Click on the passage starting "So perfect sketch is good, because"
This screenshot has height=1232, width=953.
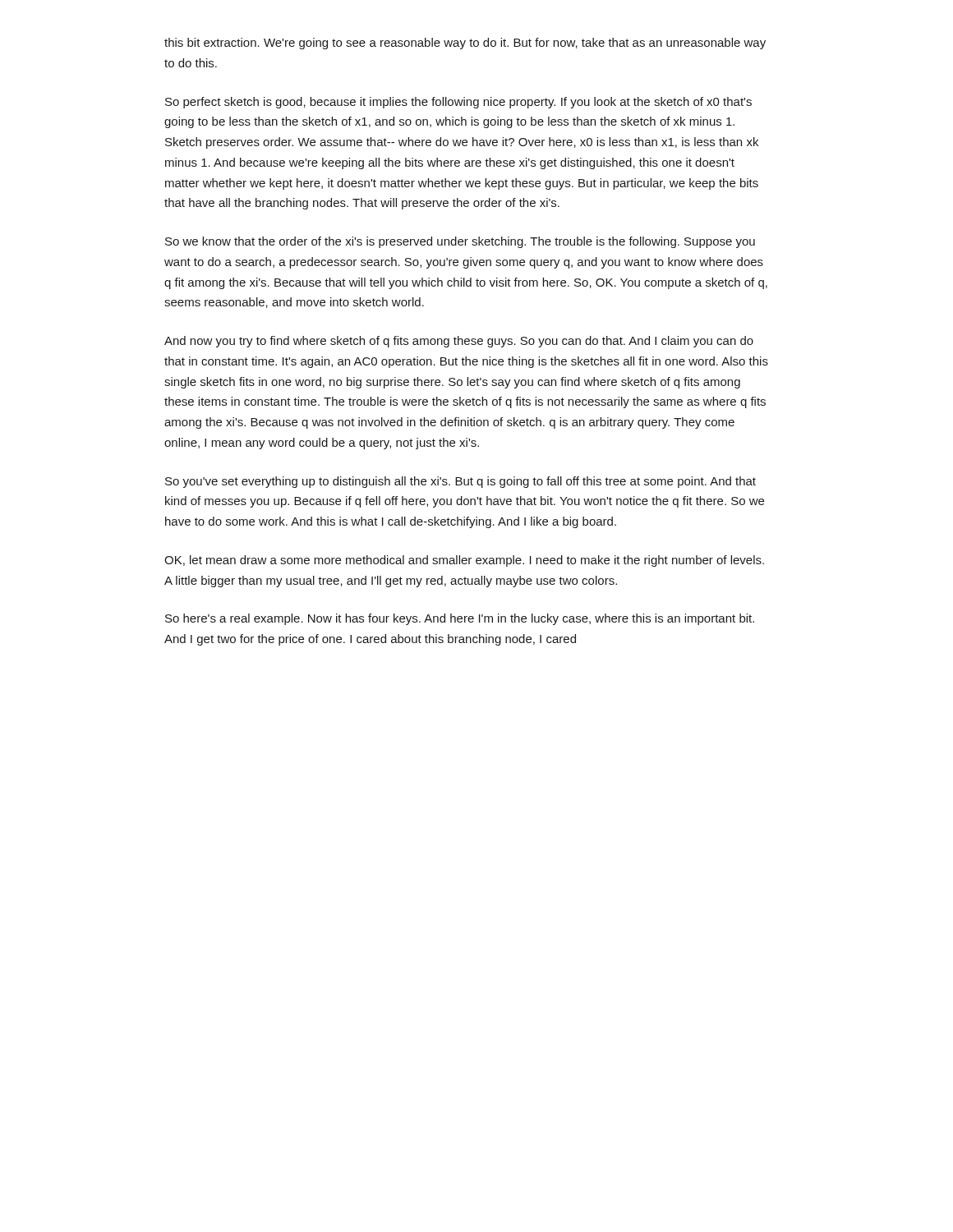pos(461,152)
